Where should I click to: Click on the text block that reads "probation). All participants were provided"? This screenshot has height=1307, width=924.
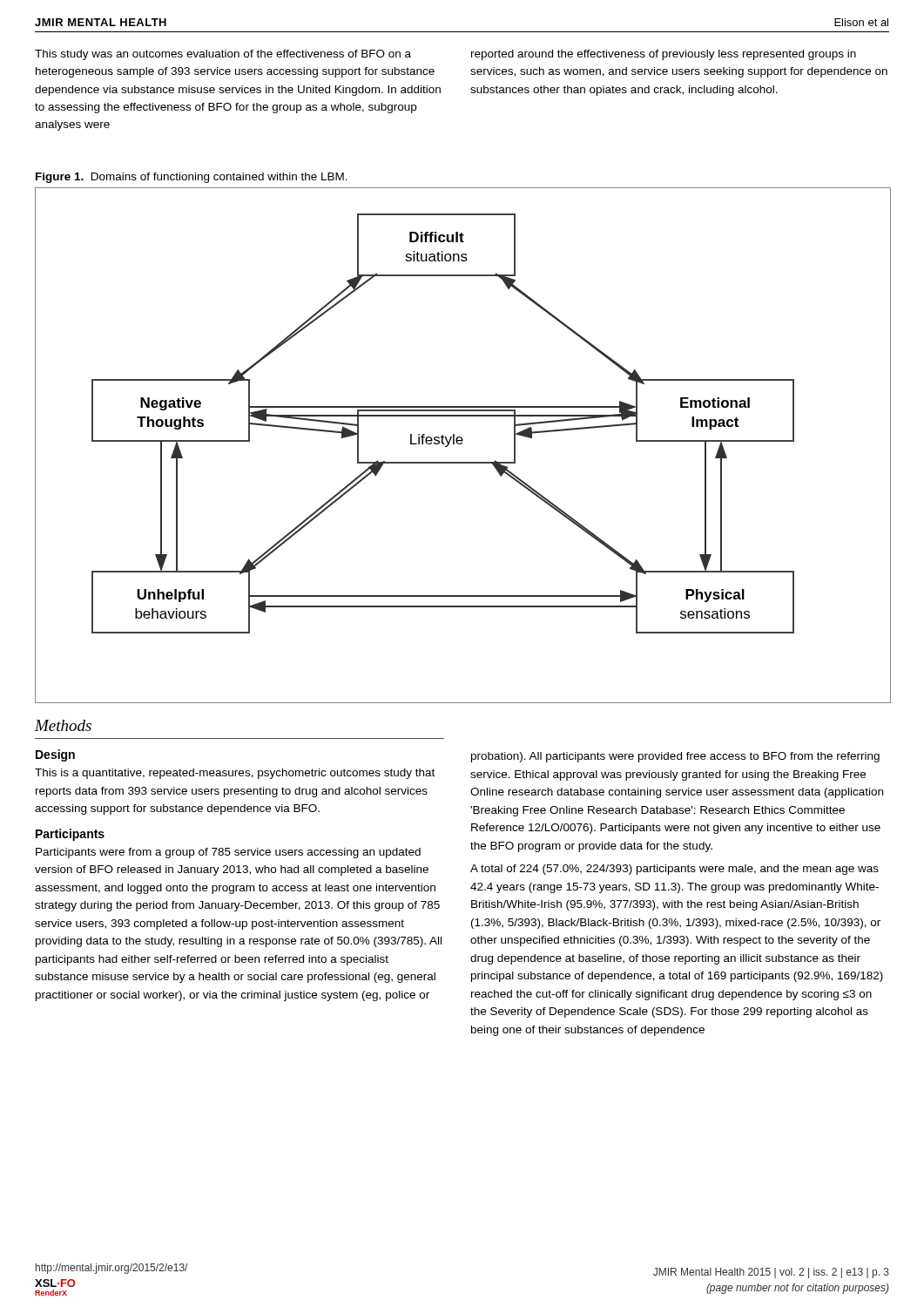click(x=677, y=801)
